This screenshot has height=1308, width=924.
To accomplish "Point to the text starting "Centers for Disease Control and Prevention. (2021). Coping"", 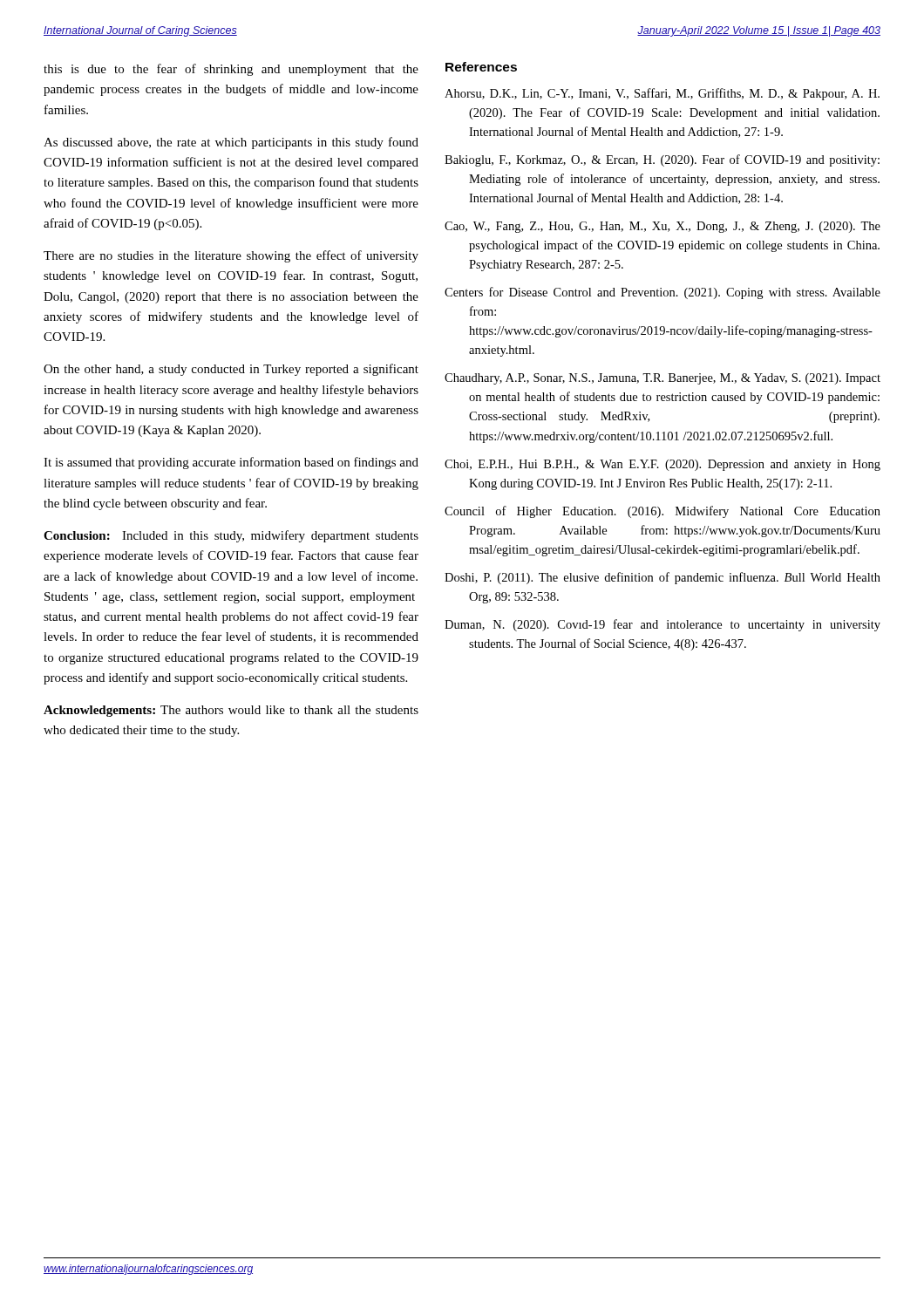I will pyautogui.click(x=662, y=321).
